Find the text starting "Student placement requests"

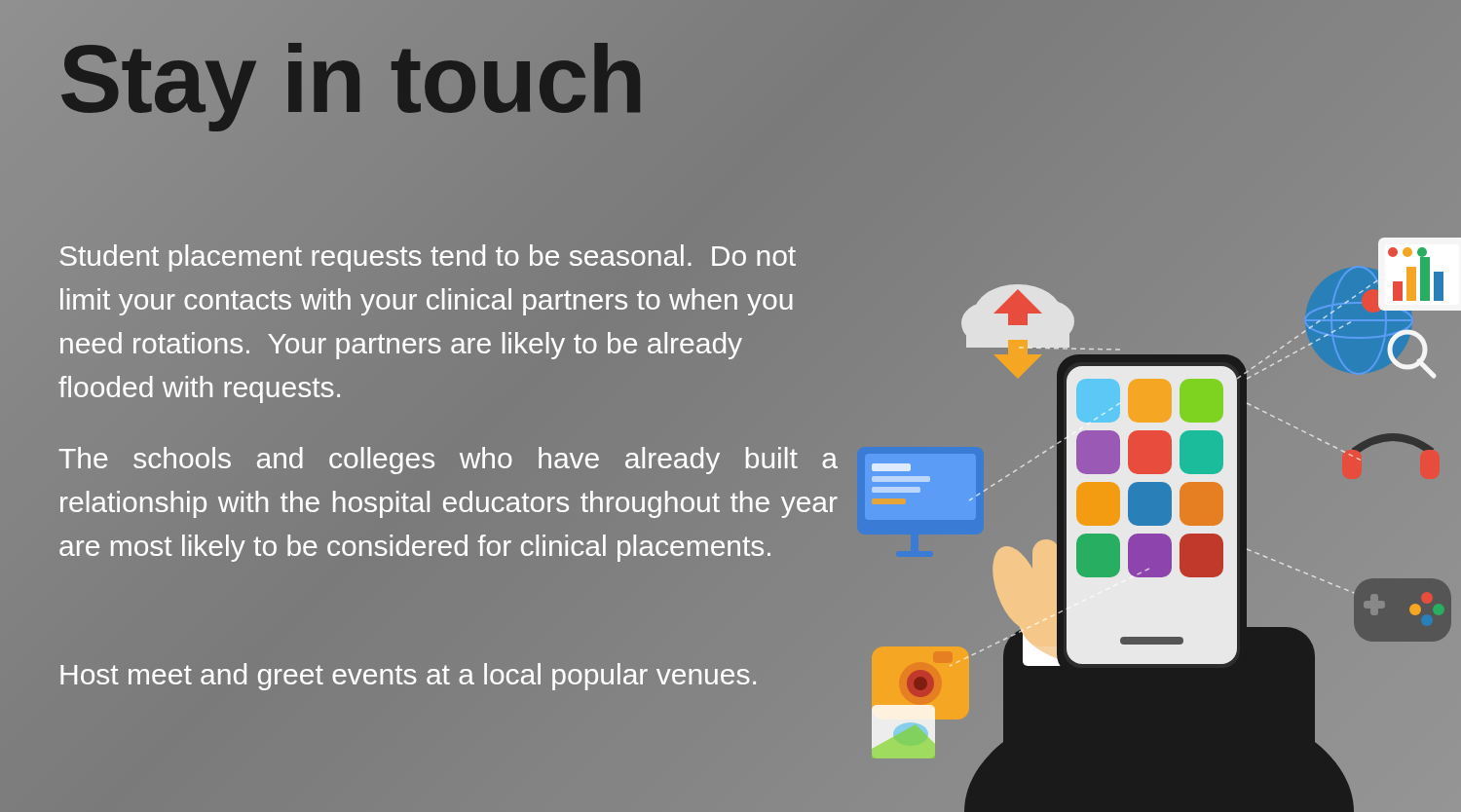427,321
